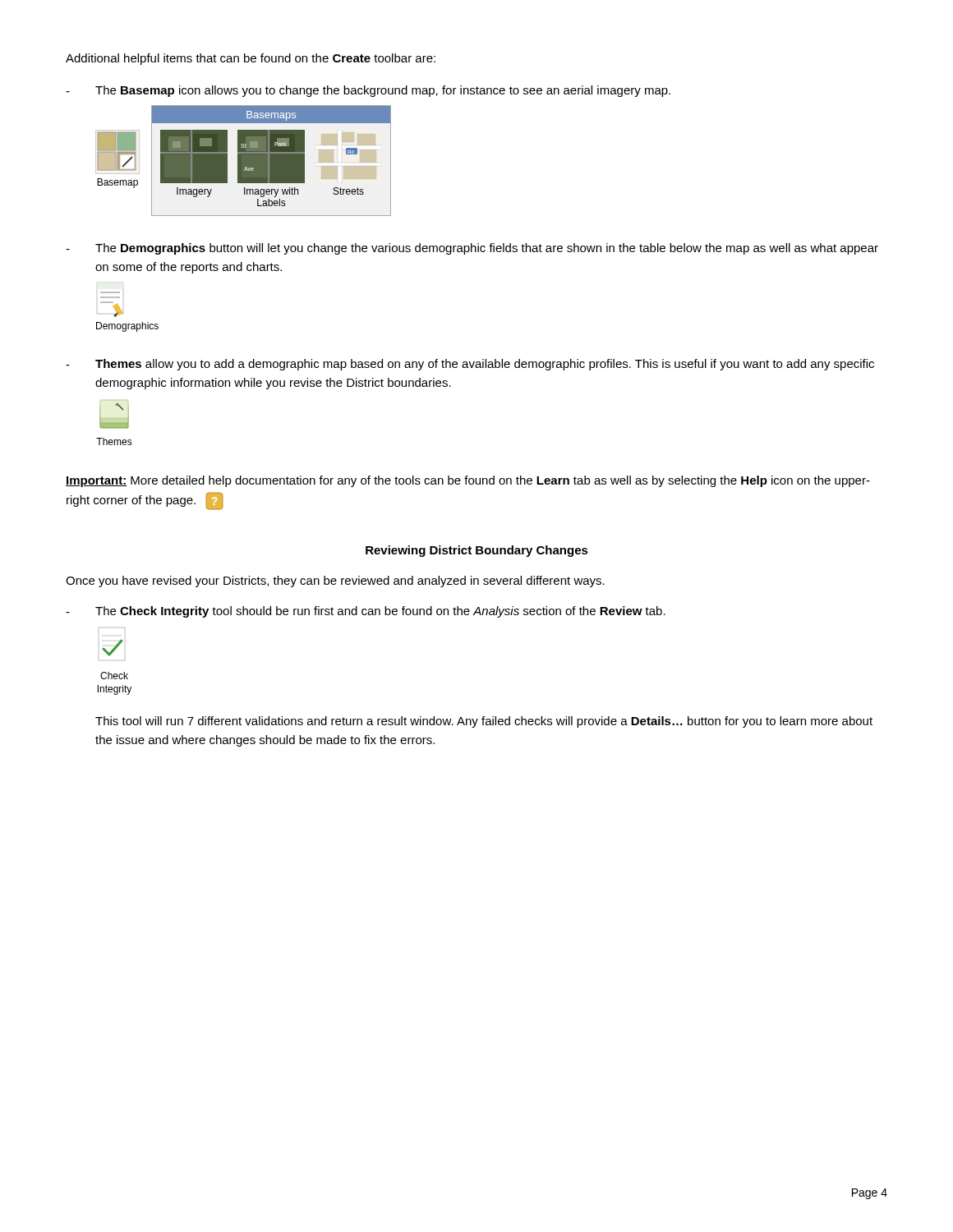Point to the text starting "- Themes allow you to add a"
Image resolution: width=953 pixels, height=1232 pixels.
click(476, 373)
